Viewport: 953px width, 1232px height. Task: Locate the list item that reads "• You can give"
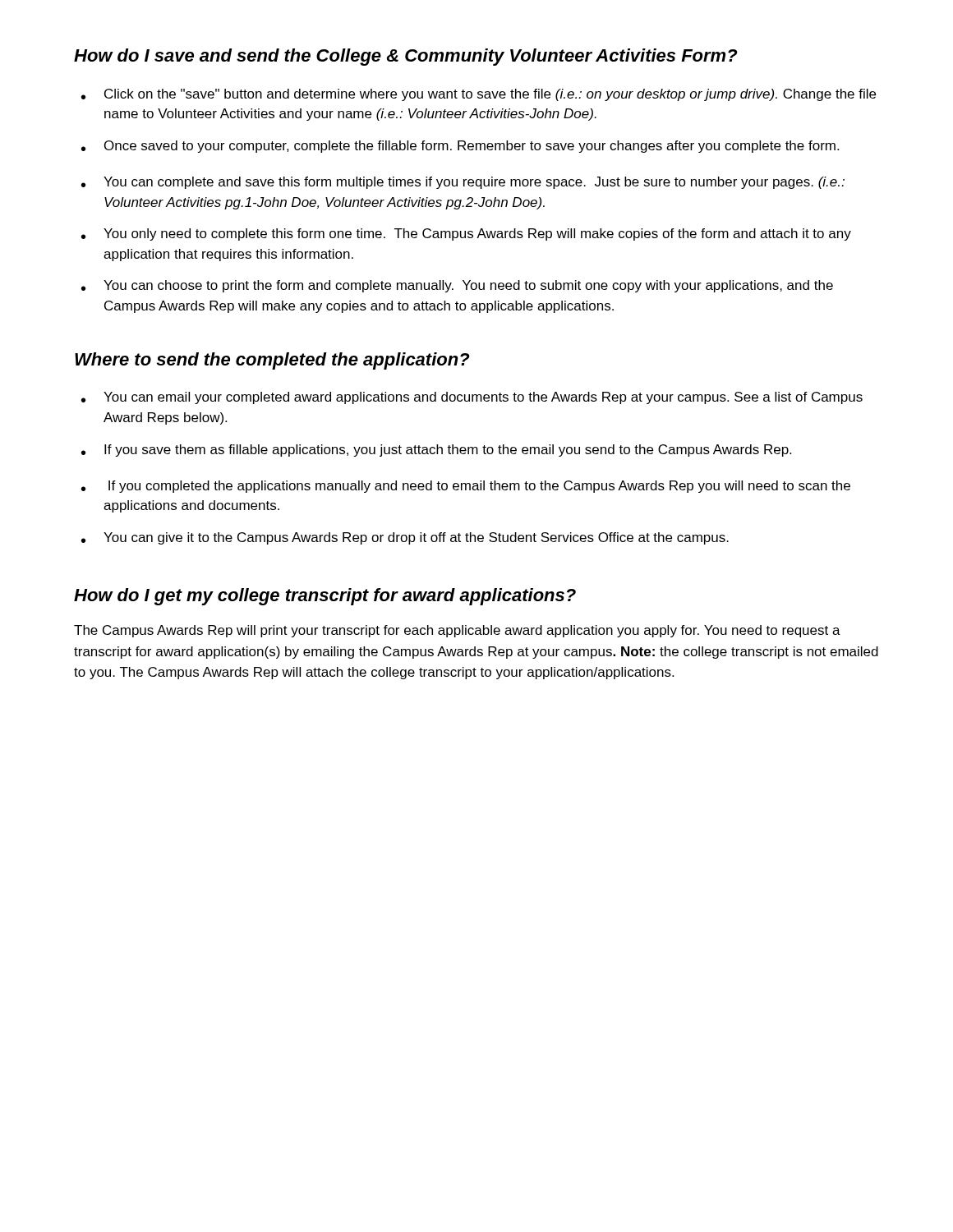[x=476, y=540]
